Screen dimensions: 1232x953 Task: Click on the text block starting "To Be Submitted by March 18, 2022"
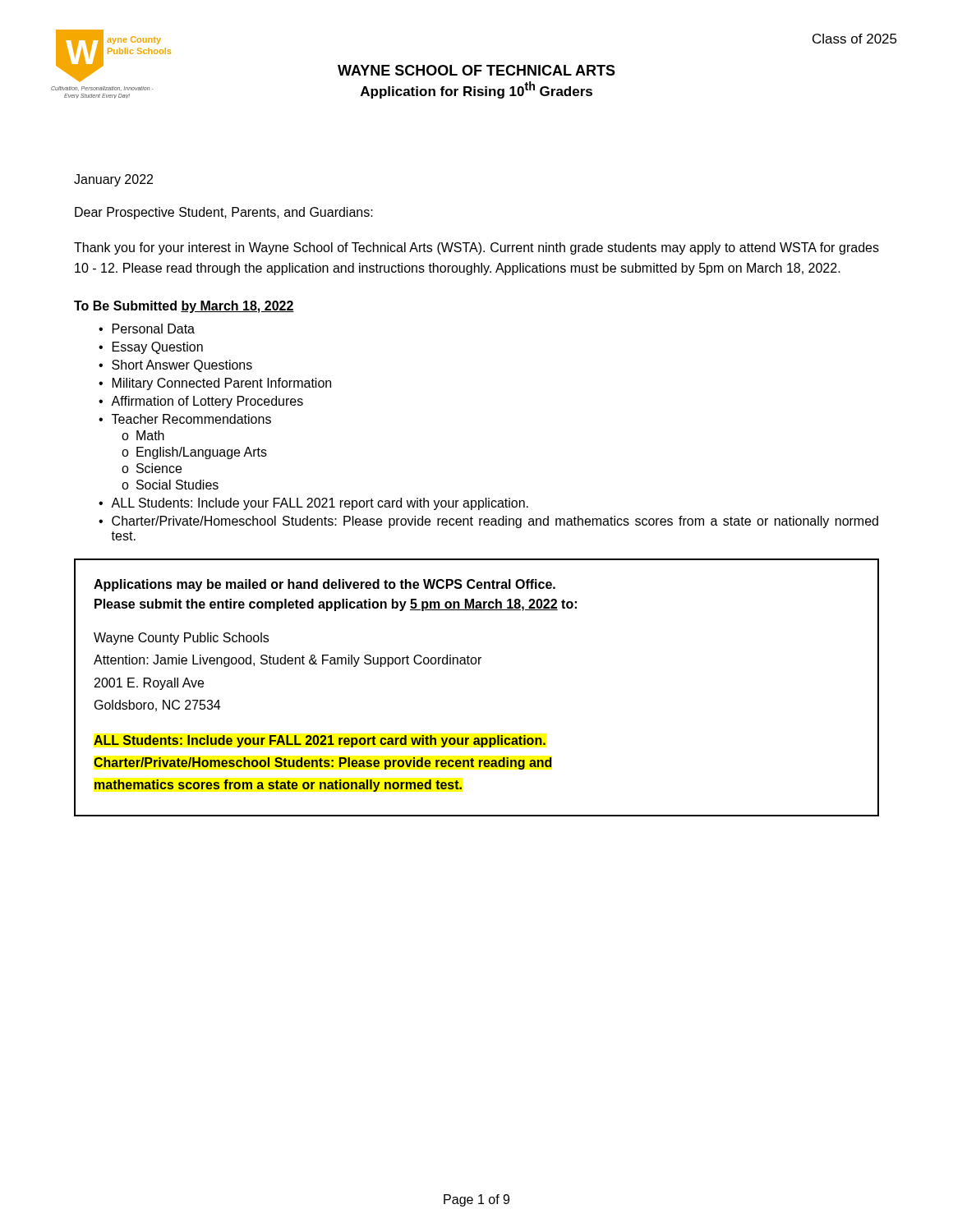point(184,306)
